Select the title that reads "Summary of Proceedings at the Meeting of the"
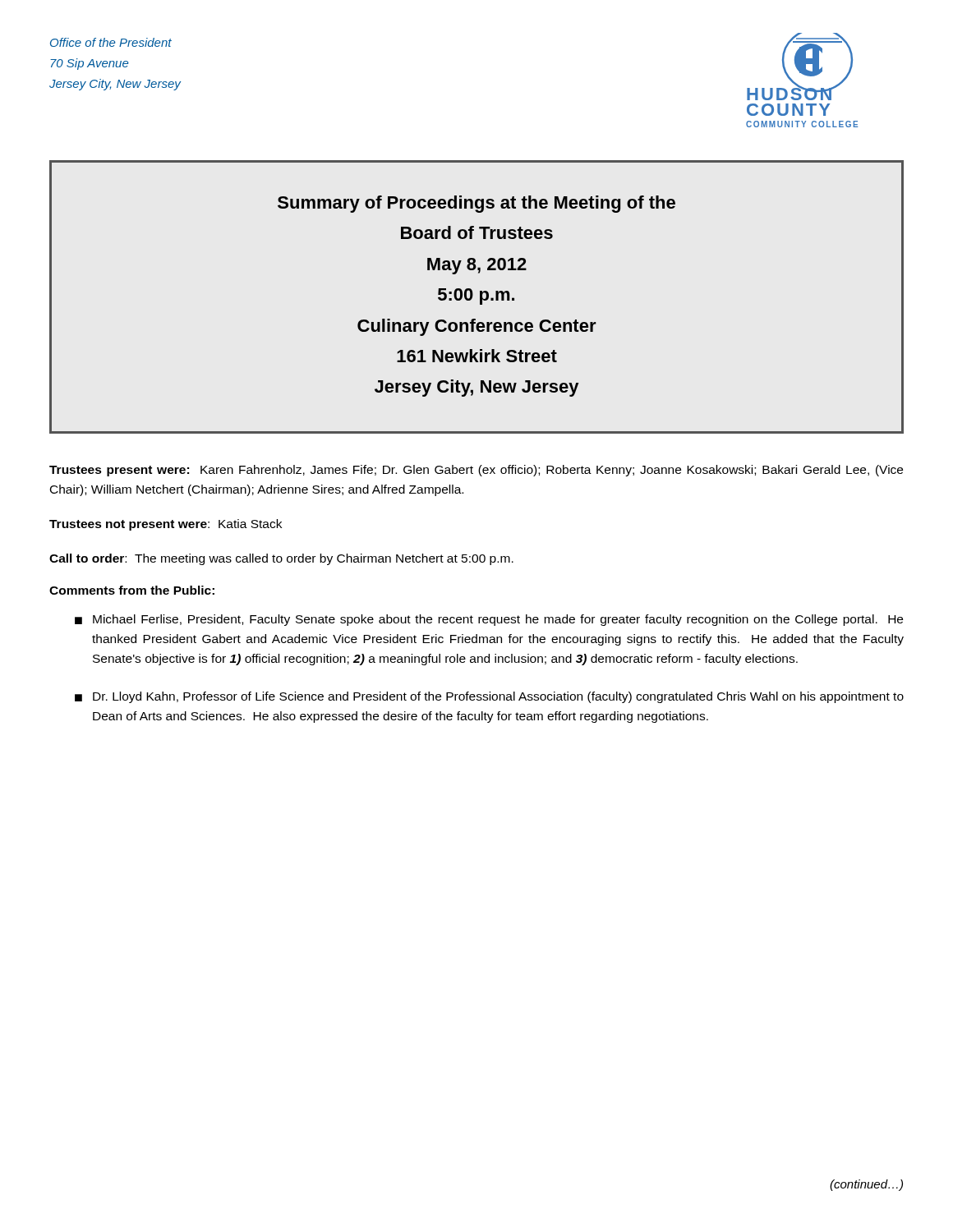Screen dimensions: 1232x953 476,295
